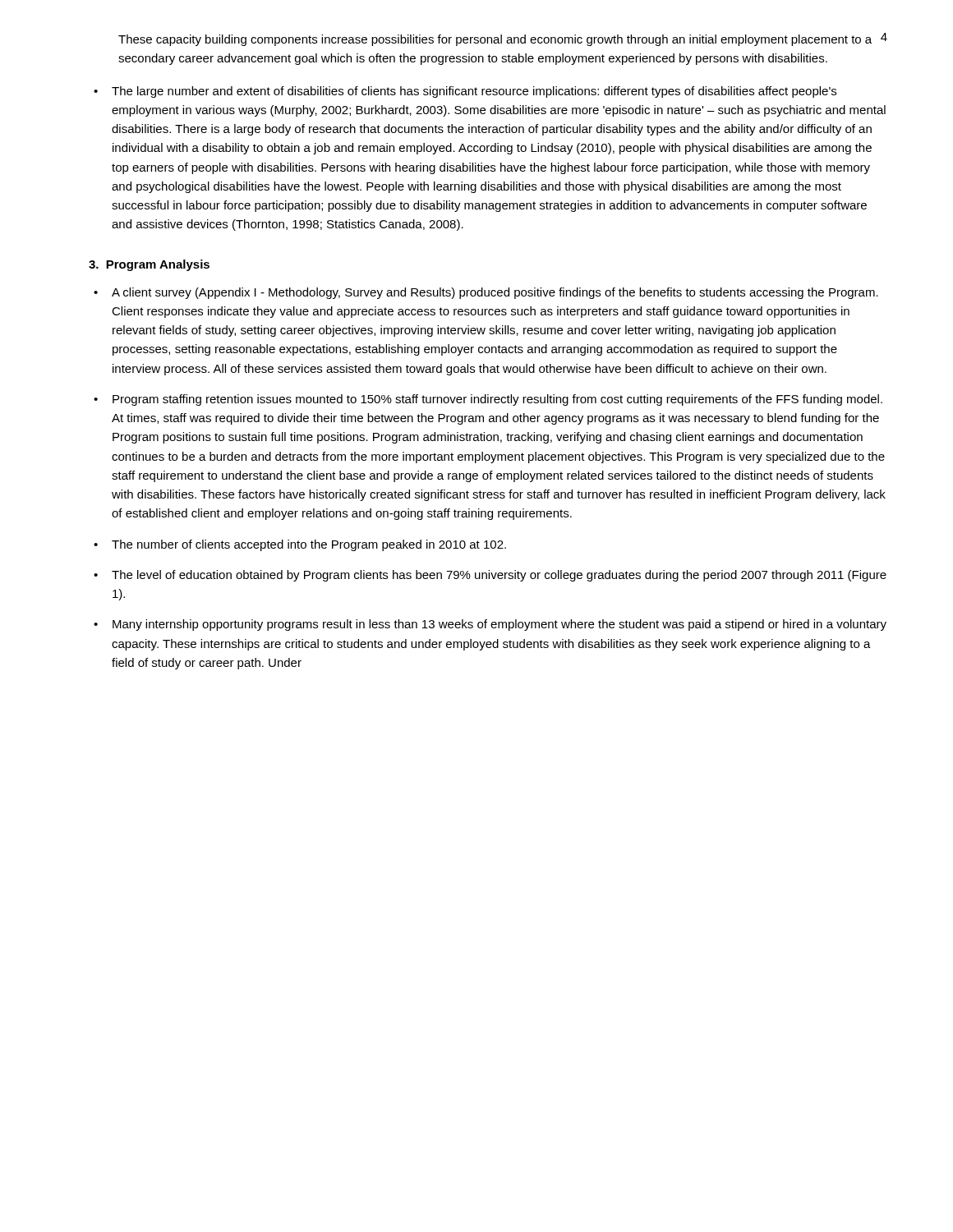Find "3. Program Analysis" on this page
953x1232 pixels.
(149, 264)
